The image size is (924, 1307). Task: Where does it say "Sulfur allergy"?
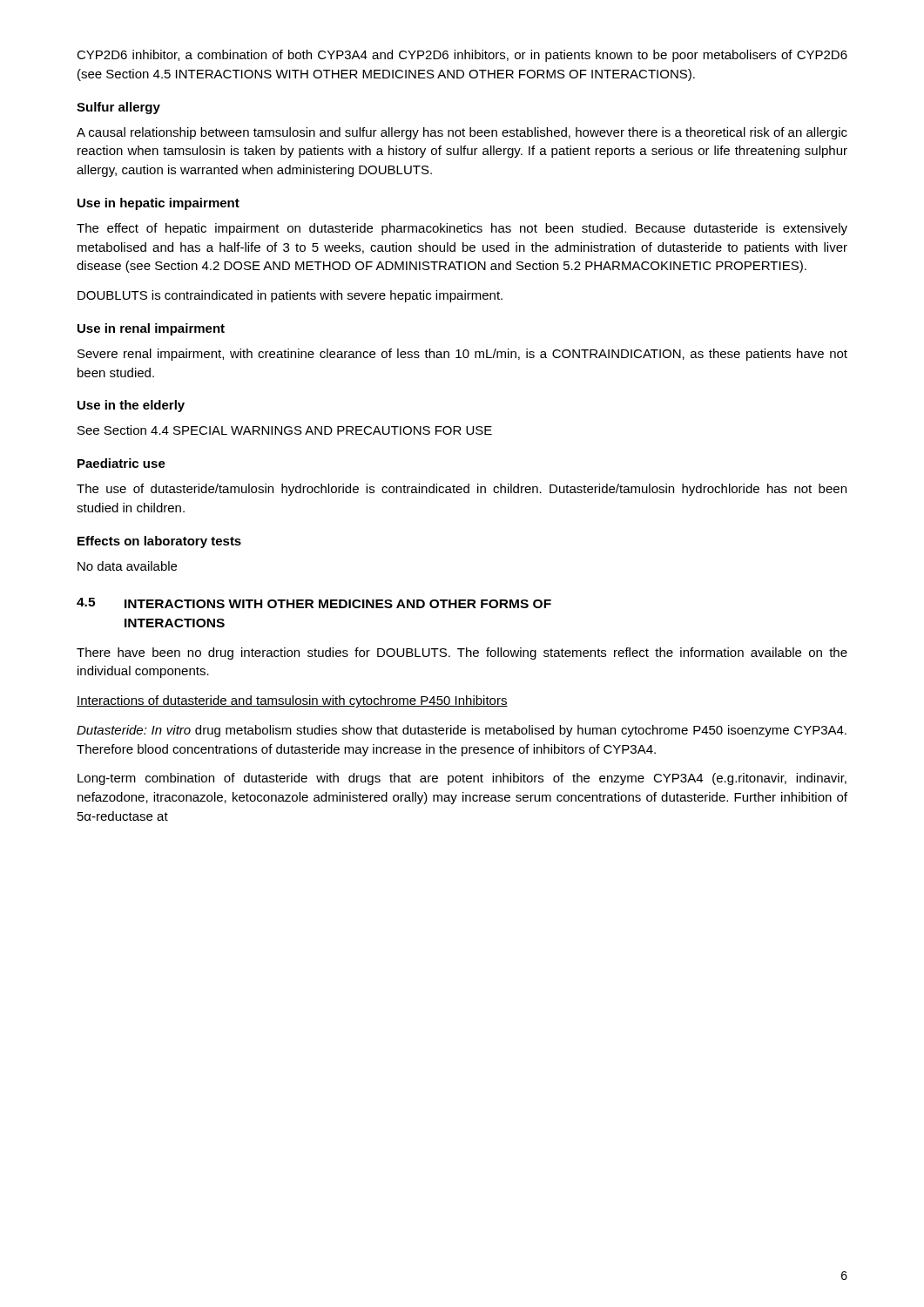(118, 106)
